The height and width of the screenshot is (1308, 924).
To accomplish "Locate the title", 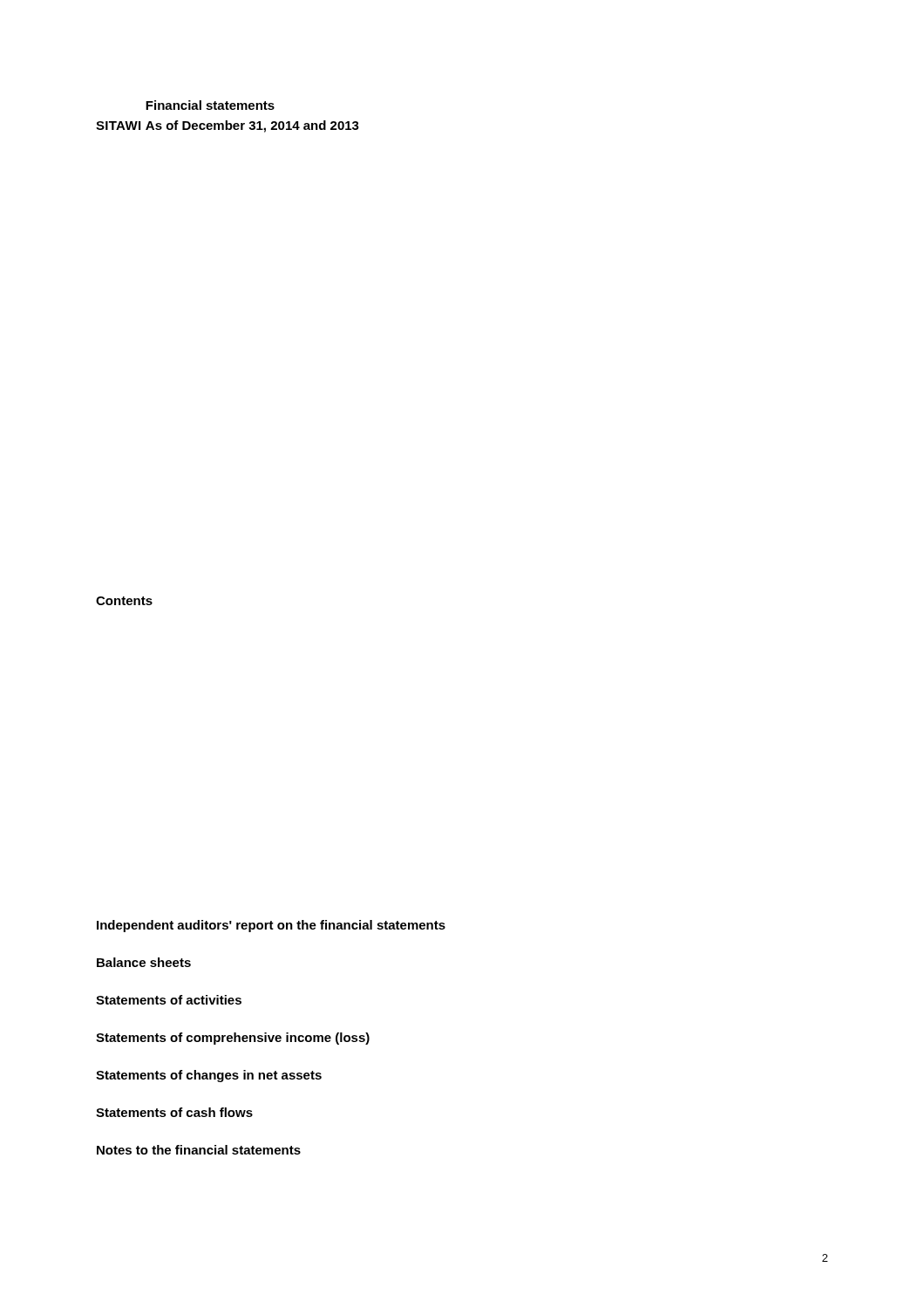I will tap(119, 125).
